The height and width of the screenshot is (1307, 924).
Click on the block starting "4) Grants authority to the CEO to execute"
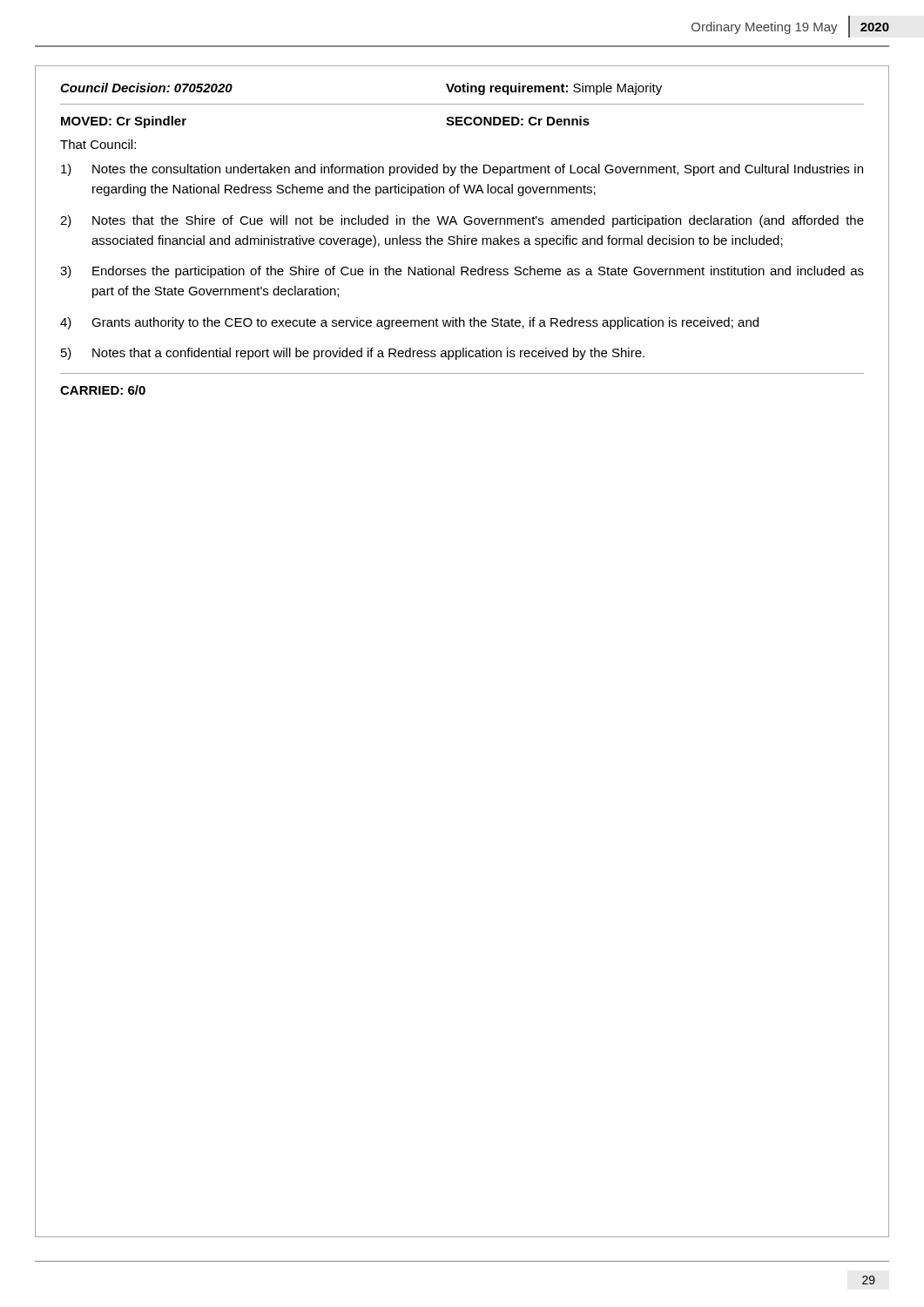pos(462,322)
